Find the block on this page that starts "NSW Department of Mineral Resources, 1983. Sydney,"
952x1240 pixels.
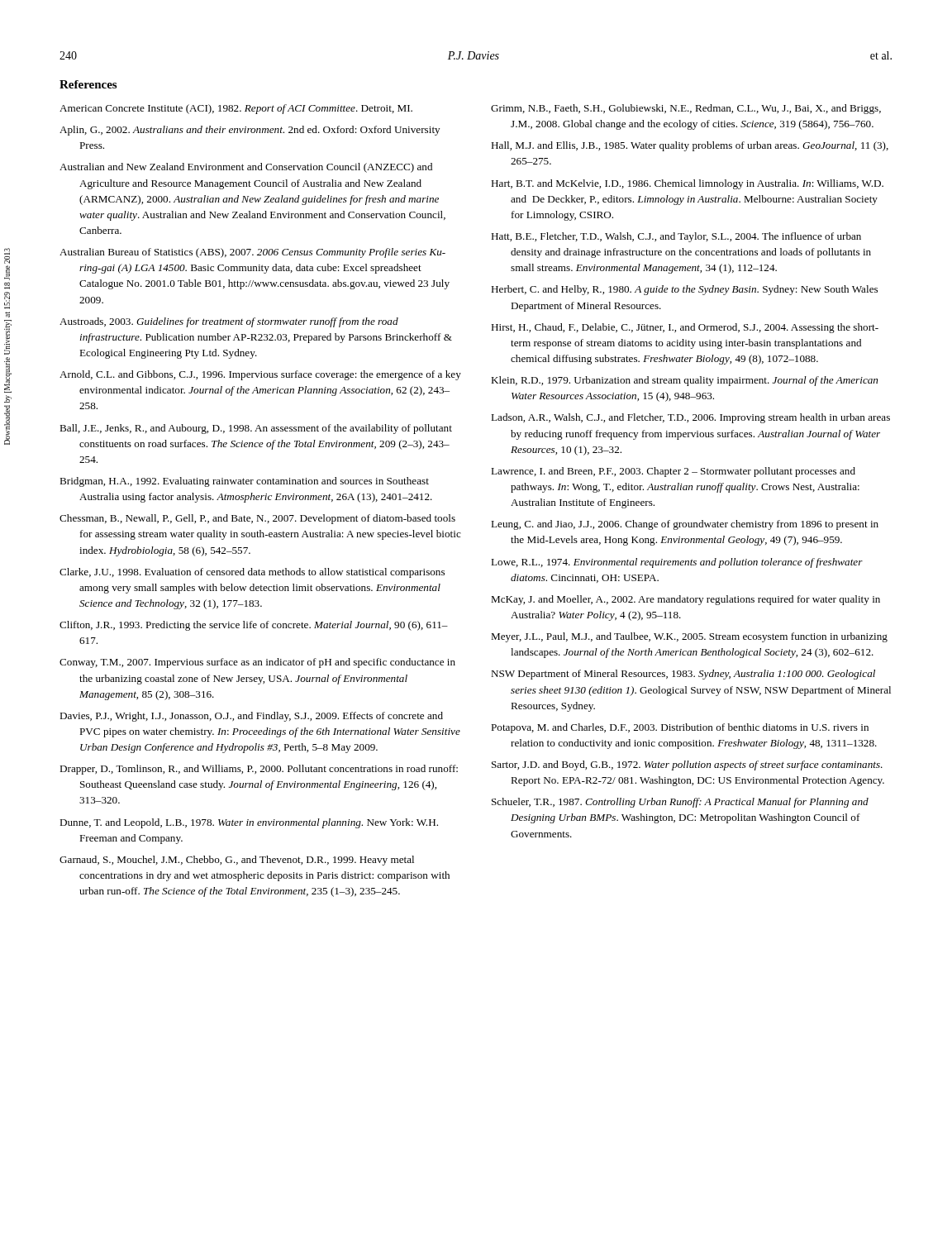(691, 689)
